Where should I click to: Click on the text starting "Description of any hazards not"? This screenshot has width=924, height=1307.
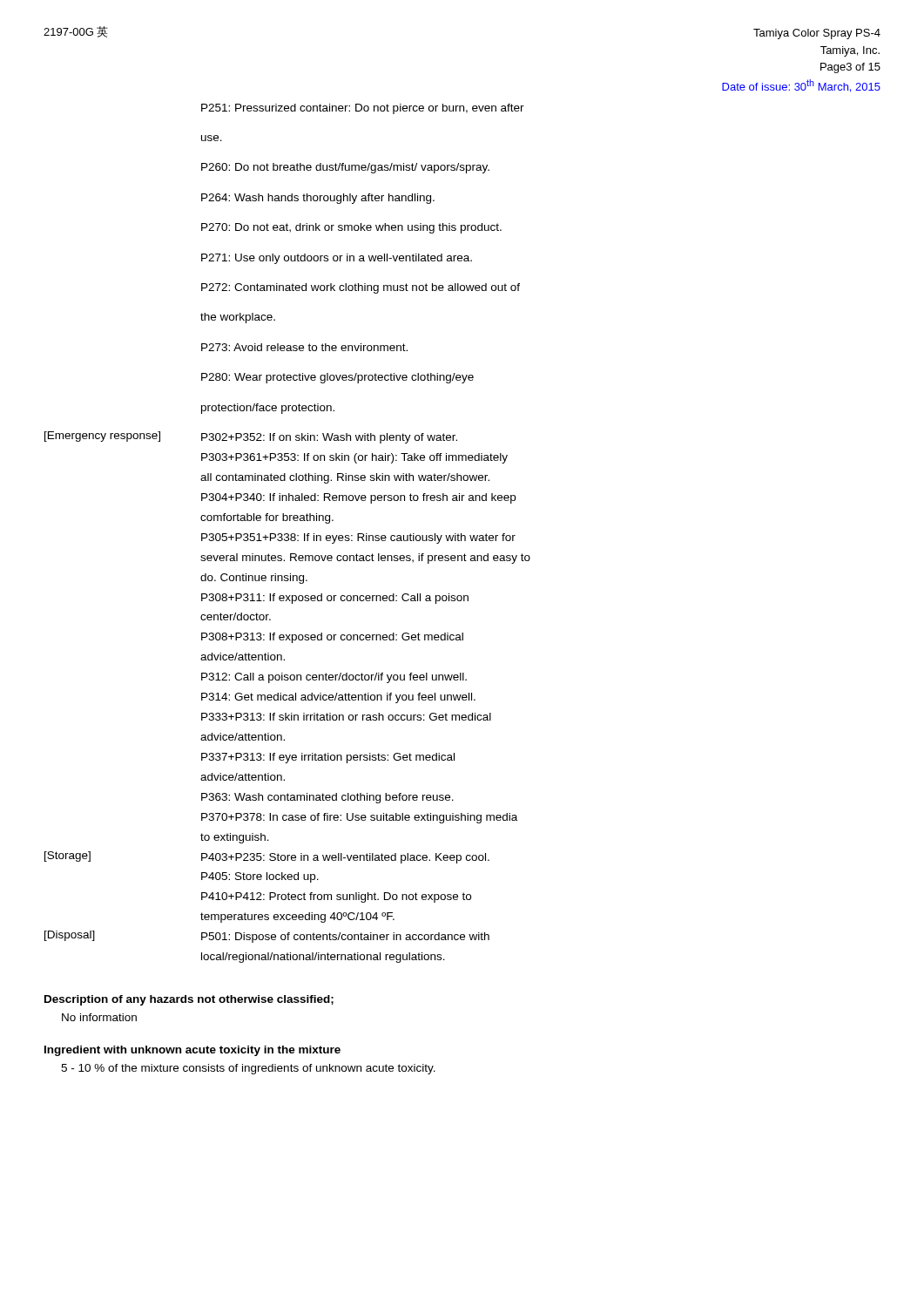(189, 999)
